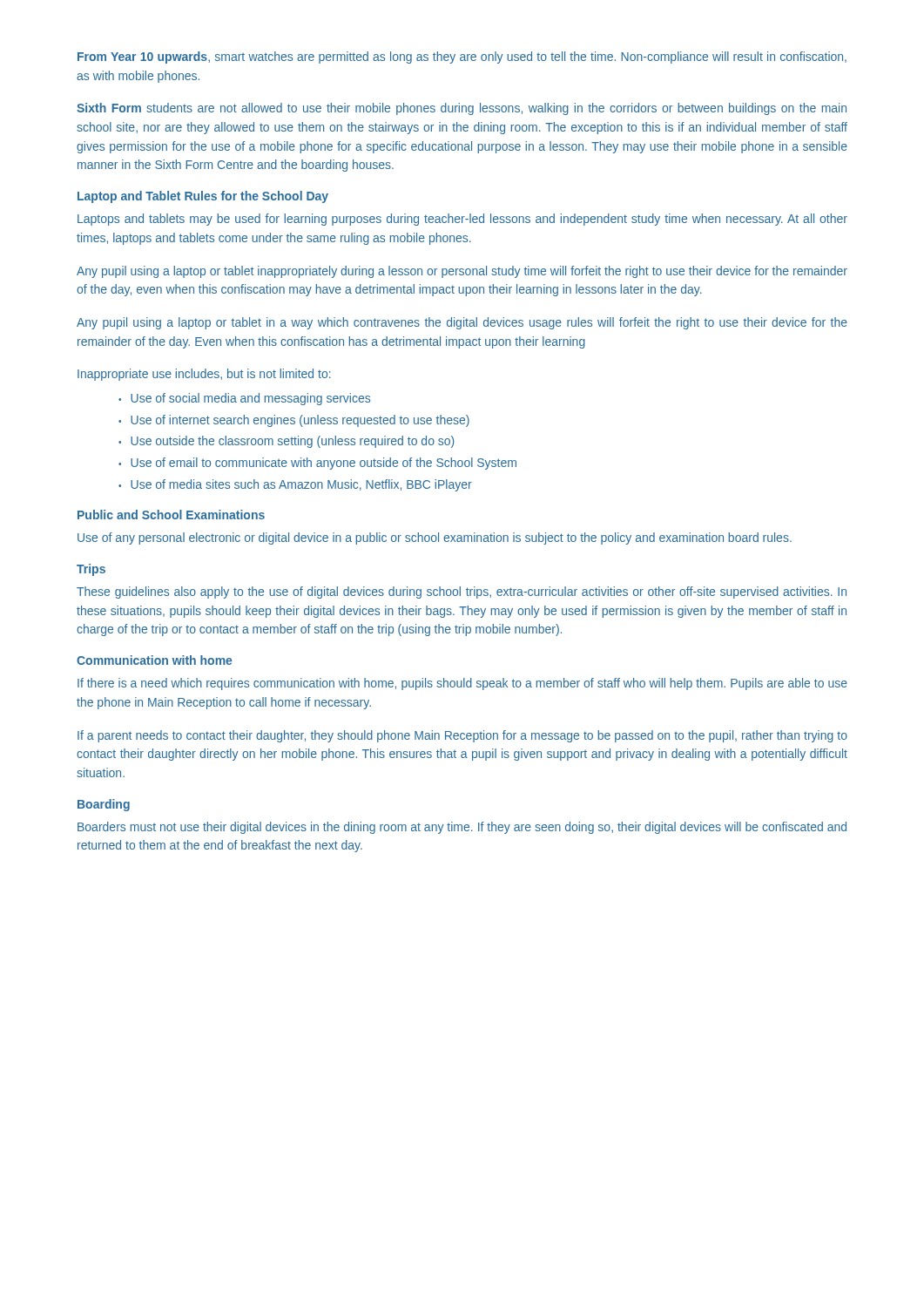
Task: Locate the list item that reads "• Use of internet search engines (unless requested"
Action: pyautogui.click(x=294, y=420)
